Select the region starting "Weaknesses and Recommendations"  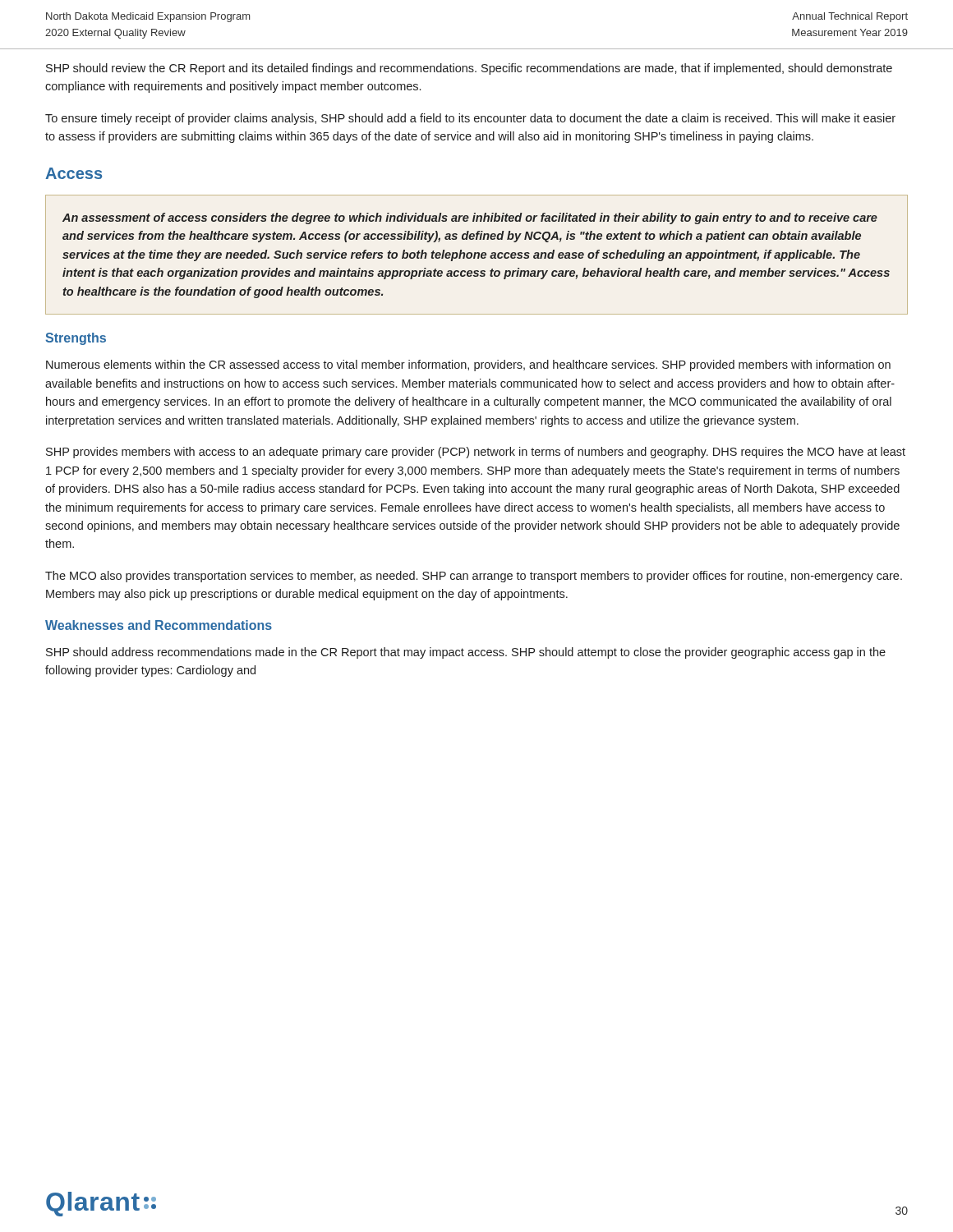click(159, 625)
